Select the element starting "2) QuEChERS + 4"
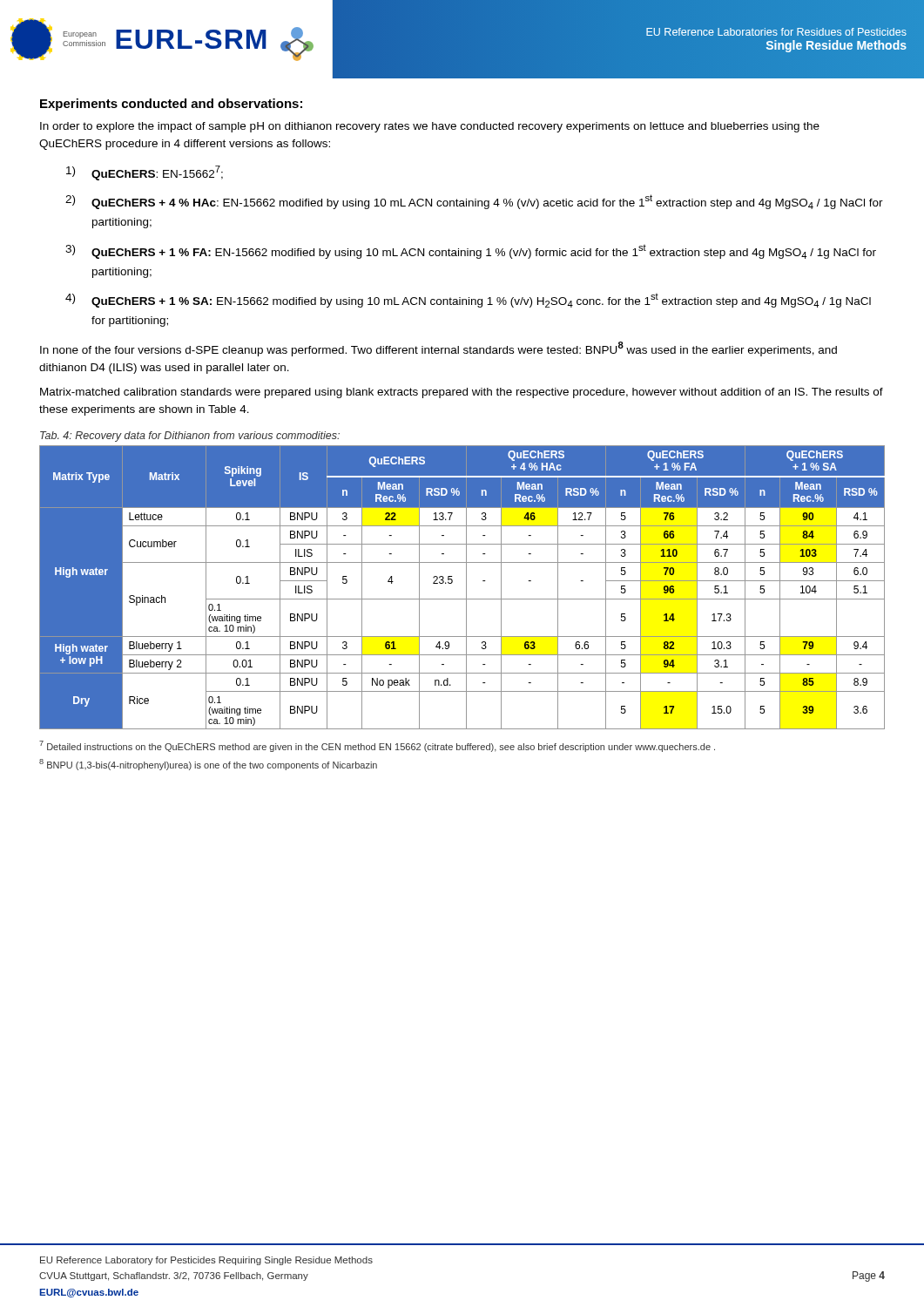The height and width of the screenshot is (1307, 924). [x=475, y=211]
